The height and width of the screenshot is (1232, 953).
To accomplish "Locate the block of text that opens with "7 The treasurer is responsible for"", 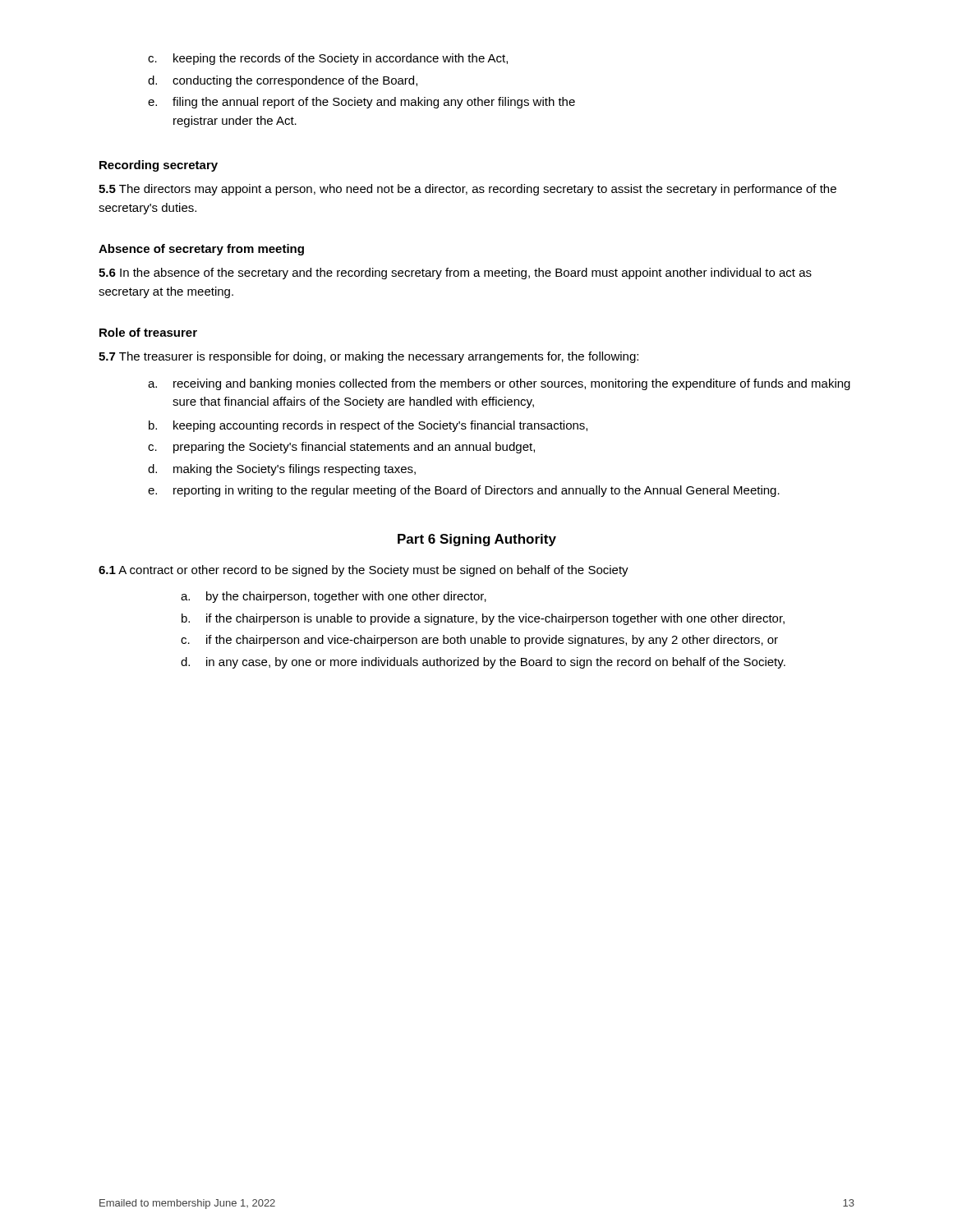I will click(x=369, y=356).
